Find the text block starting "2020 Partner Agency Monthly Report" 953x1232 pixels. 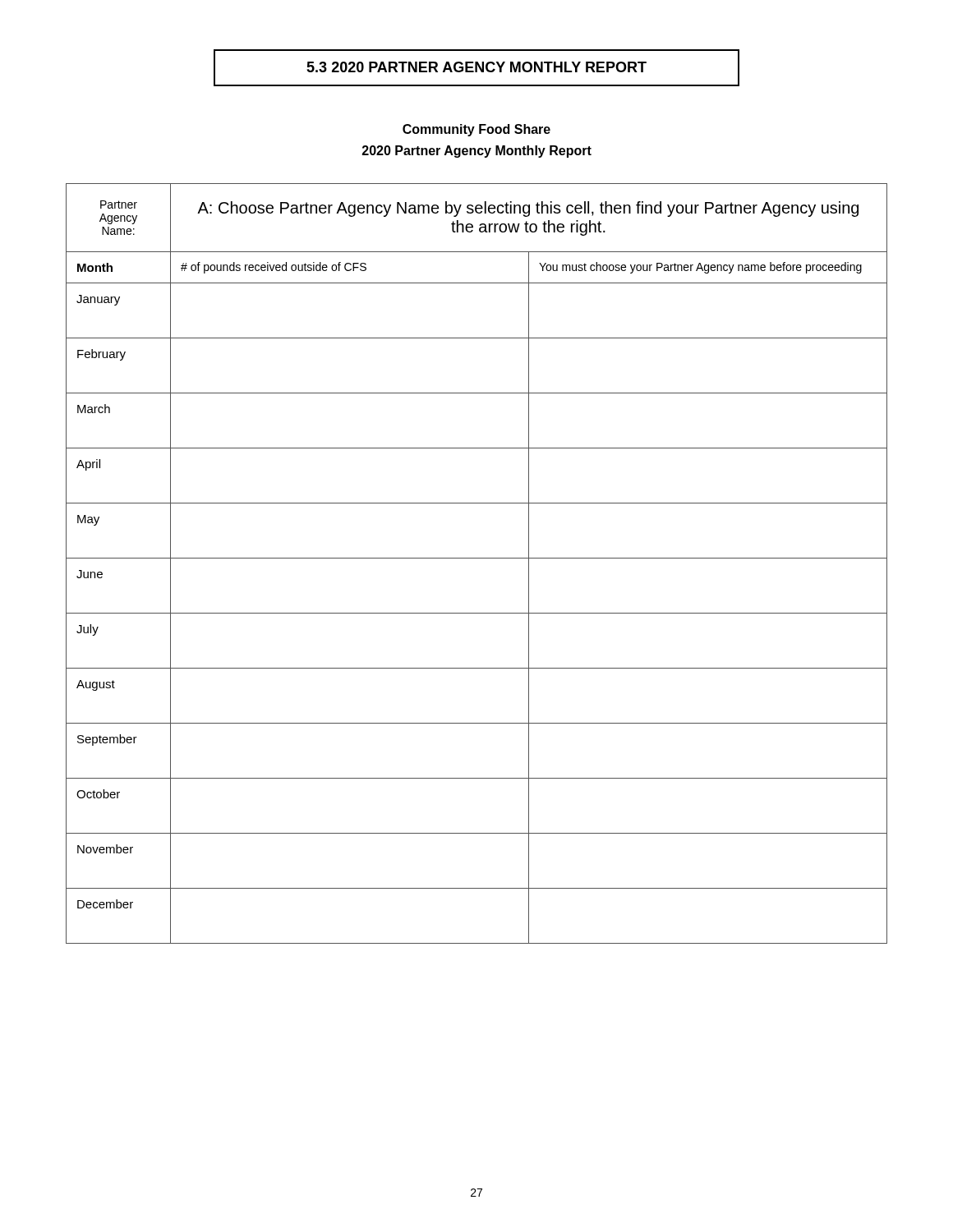[476, 151]
